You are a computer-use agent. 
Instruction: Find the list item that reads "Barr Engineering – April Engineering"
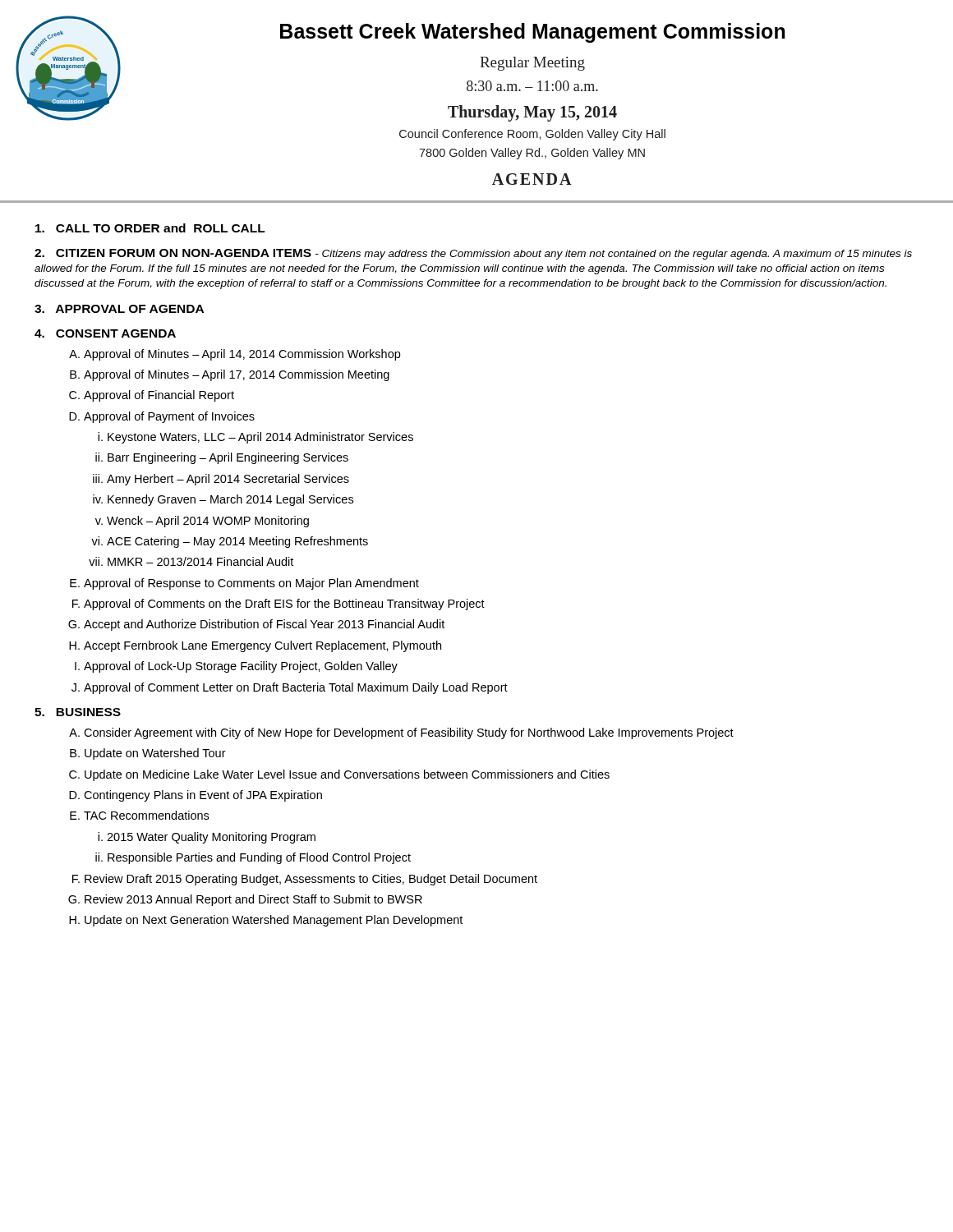tap(228, 458)
